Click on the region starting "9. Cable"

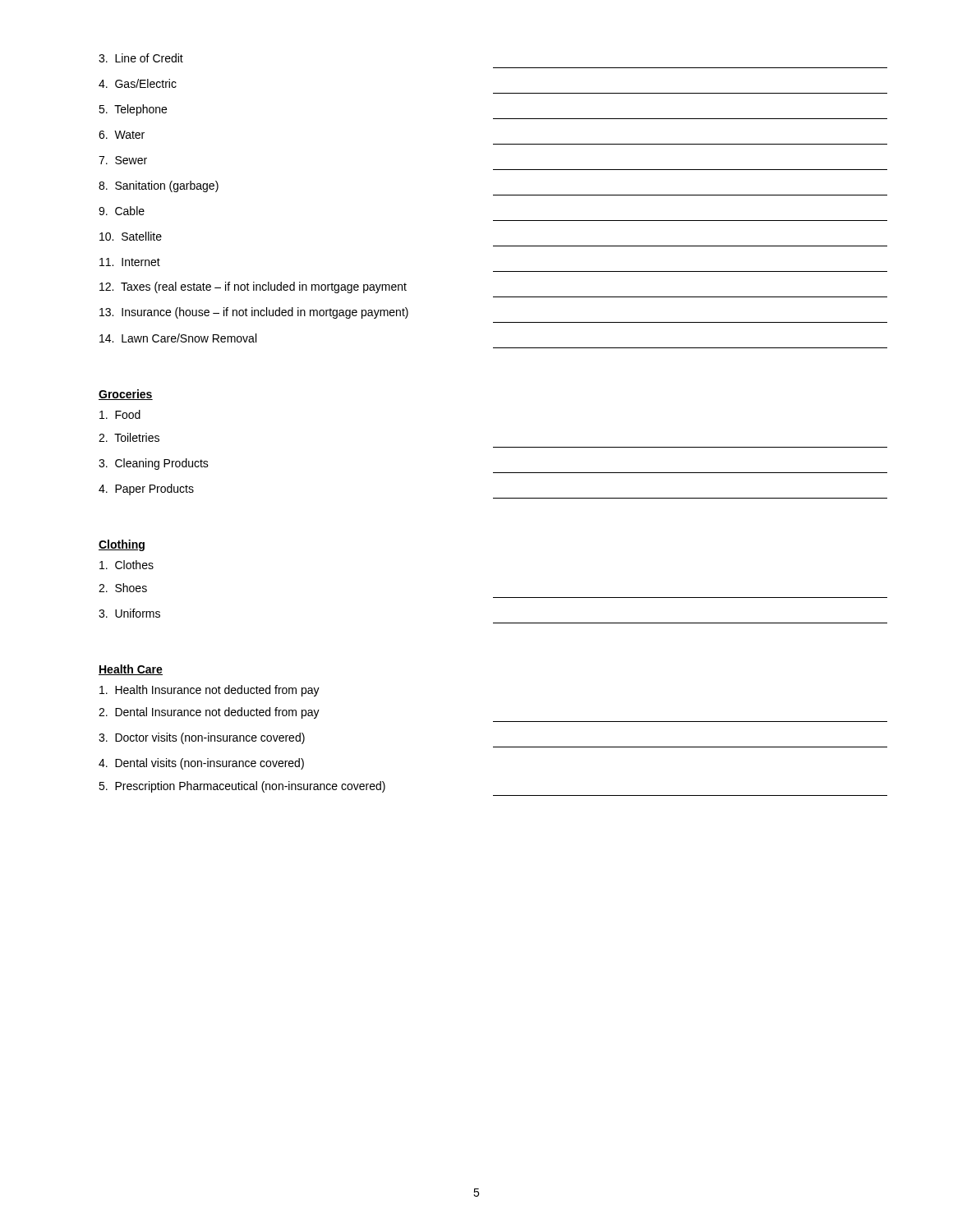tap(493, 213)
